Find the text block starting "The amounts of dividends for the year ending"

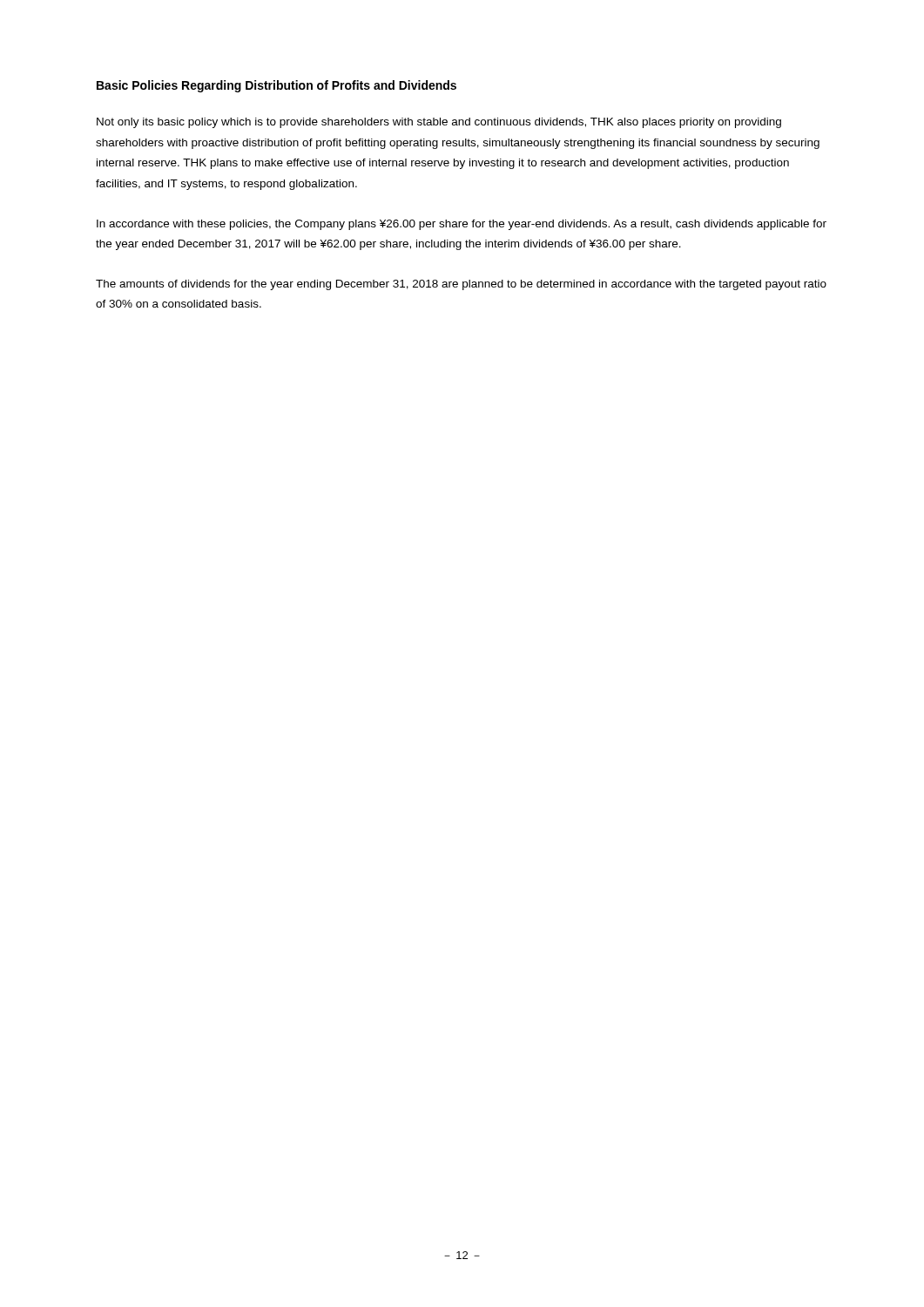pyautogui.click(x=461, y=294)
